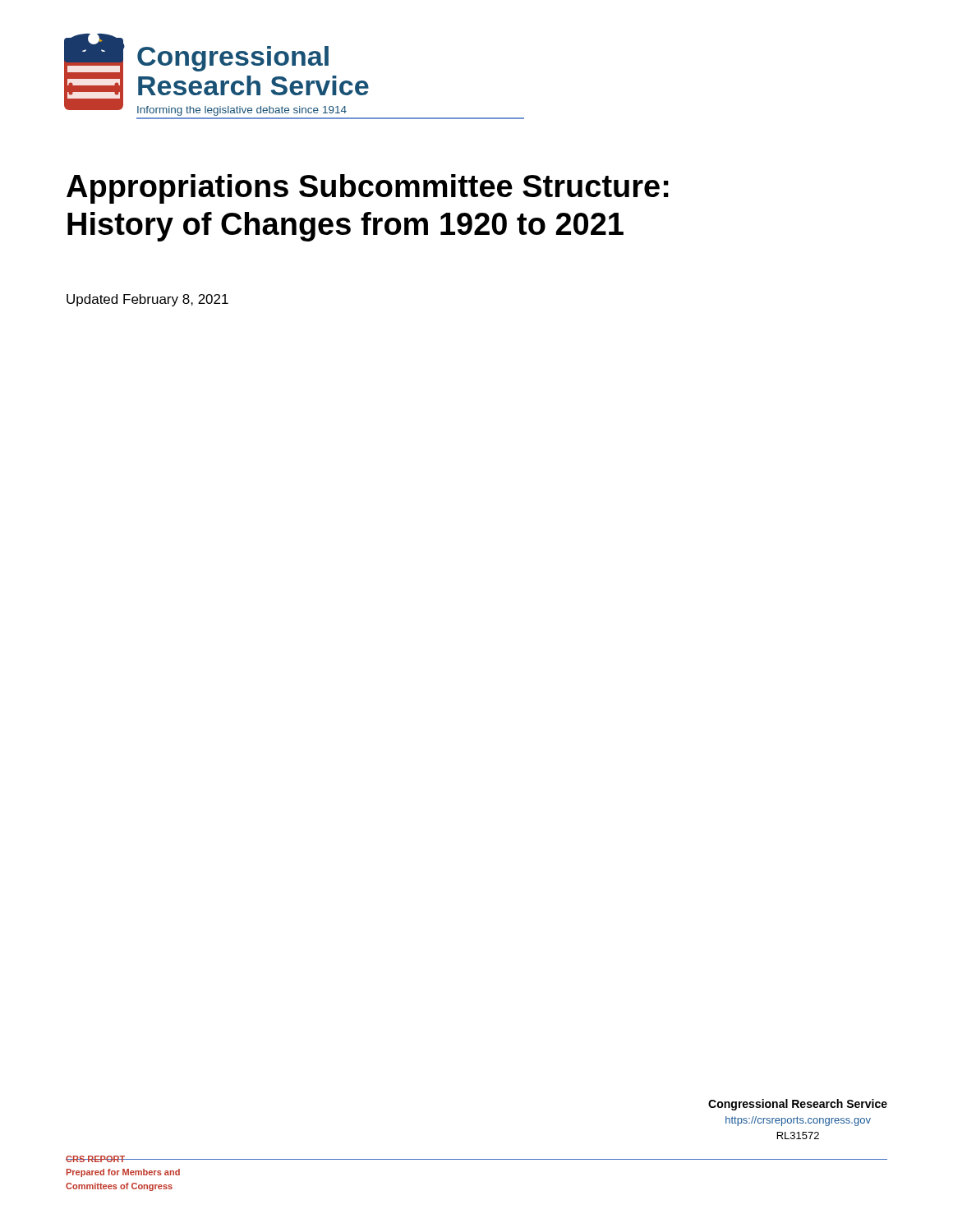Click on the text block that says "Updated February 8,"
This screenshot has height=1232, width=953.
pyautogui.click(x=147, y=300)
